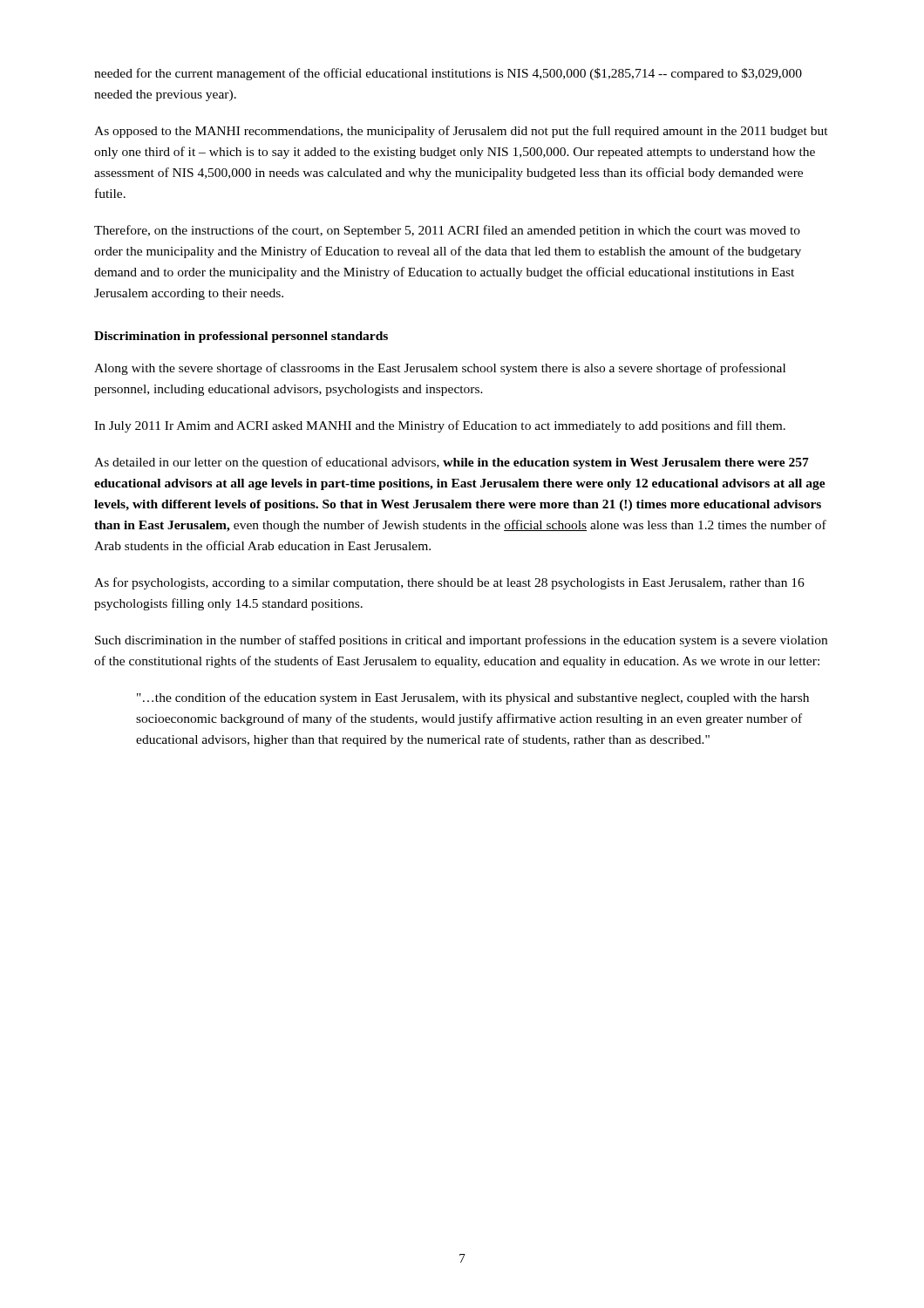
Task: Locate the text "Discrimination in professional personnel standards"
Action: click(x=241, y=337)
